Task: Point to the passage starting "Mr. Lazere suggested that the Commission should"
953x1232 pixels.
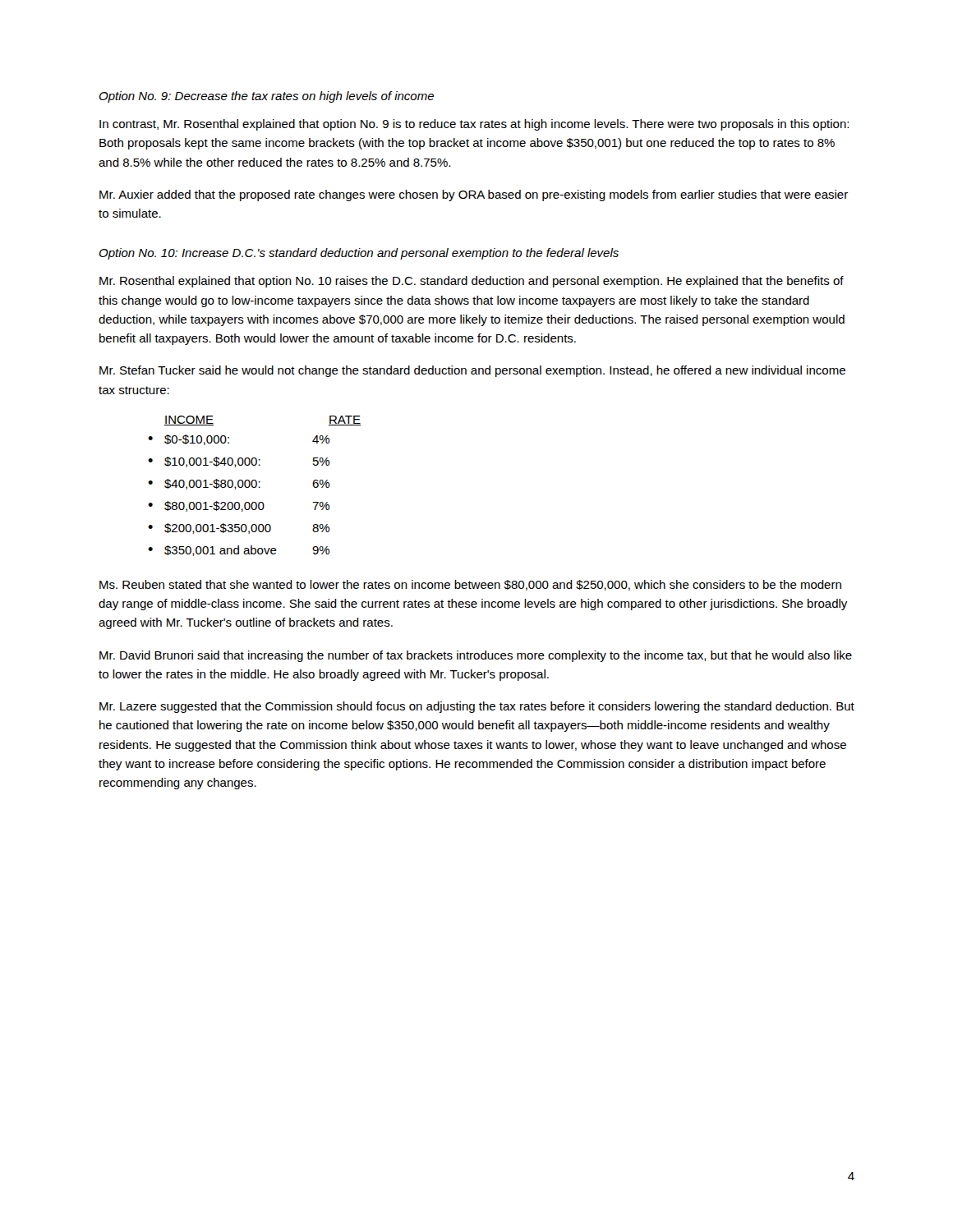Action: tap(476, 744)
